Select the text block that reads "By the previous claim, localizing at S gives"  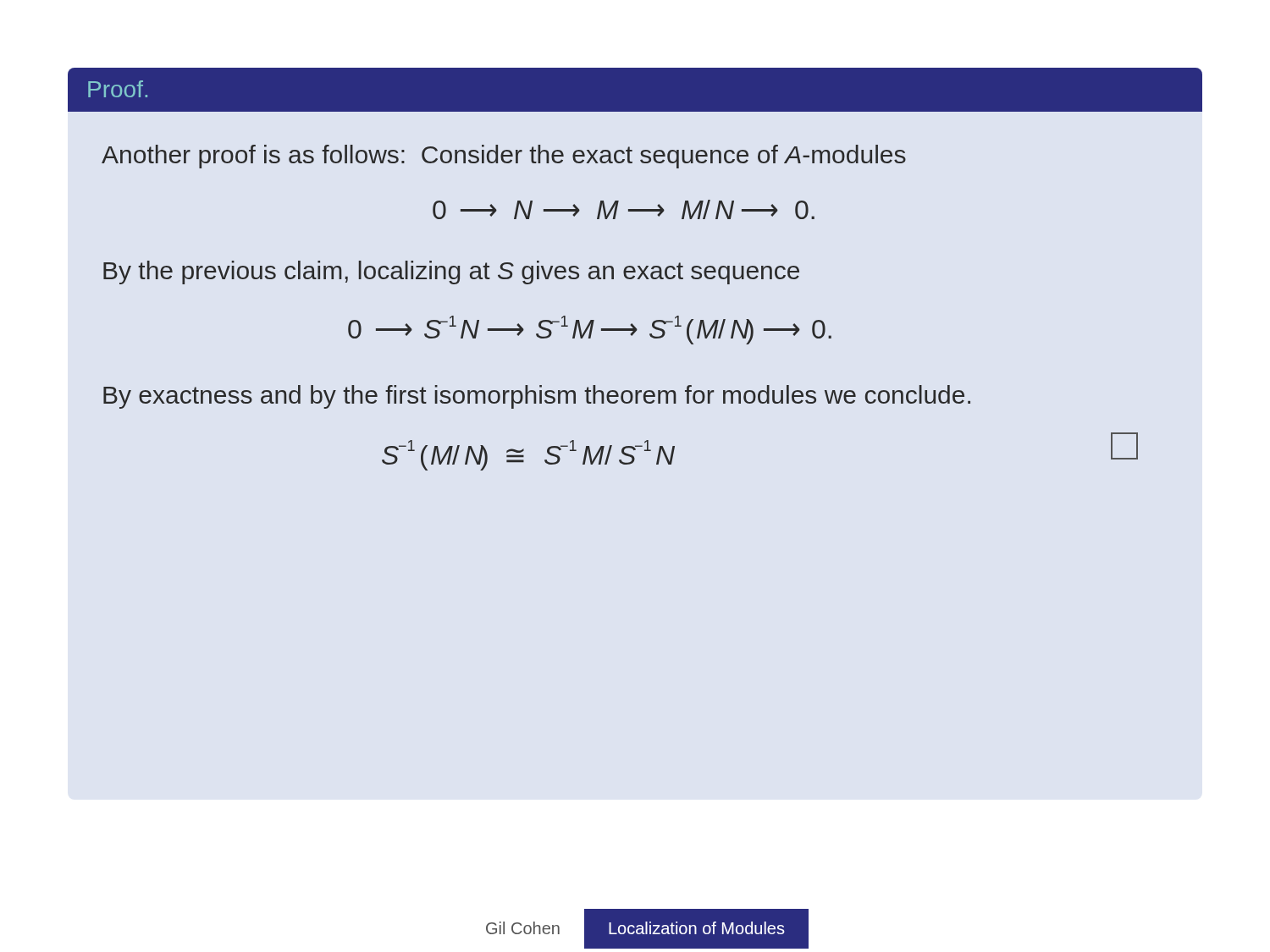tap(451, 270)
